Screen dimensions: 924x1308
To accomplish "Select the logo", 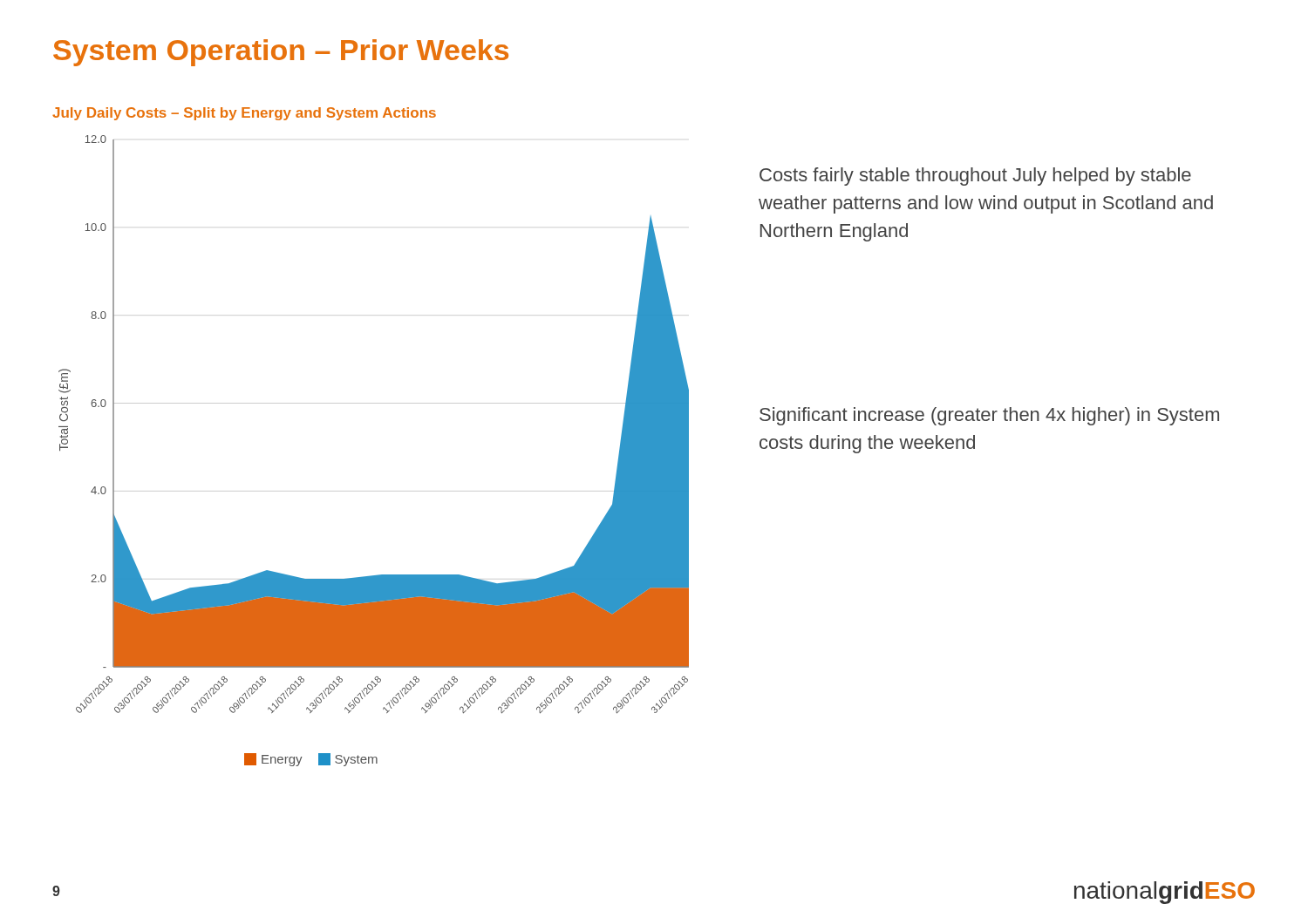I will [x=1164, y=891].
